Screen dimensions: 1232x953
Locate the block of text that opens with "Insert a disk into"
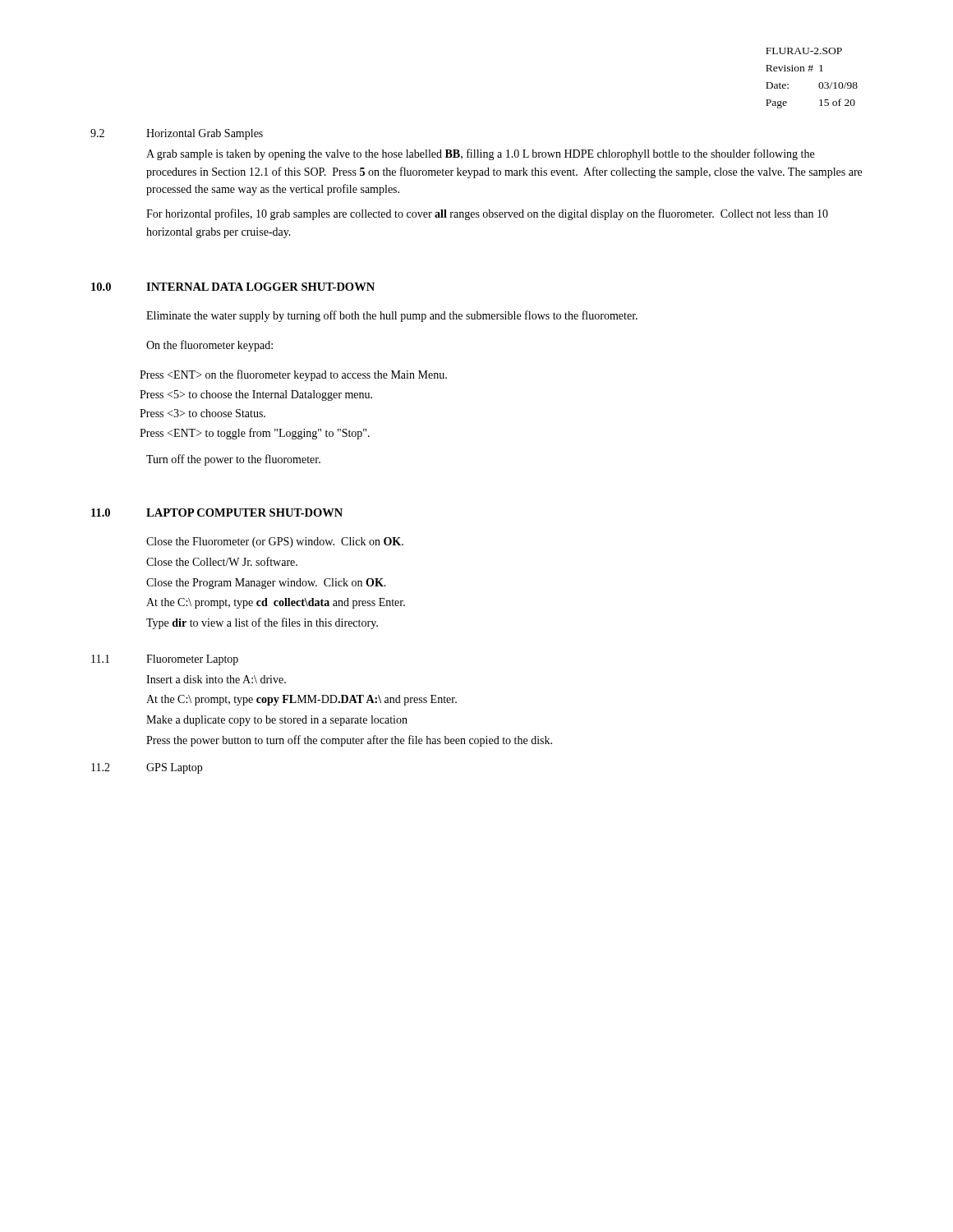pyautogui.click(x=216, y=679)
